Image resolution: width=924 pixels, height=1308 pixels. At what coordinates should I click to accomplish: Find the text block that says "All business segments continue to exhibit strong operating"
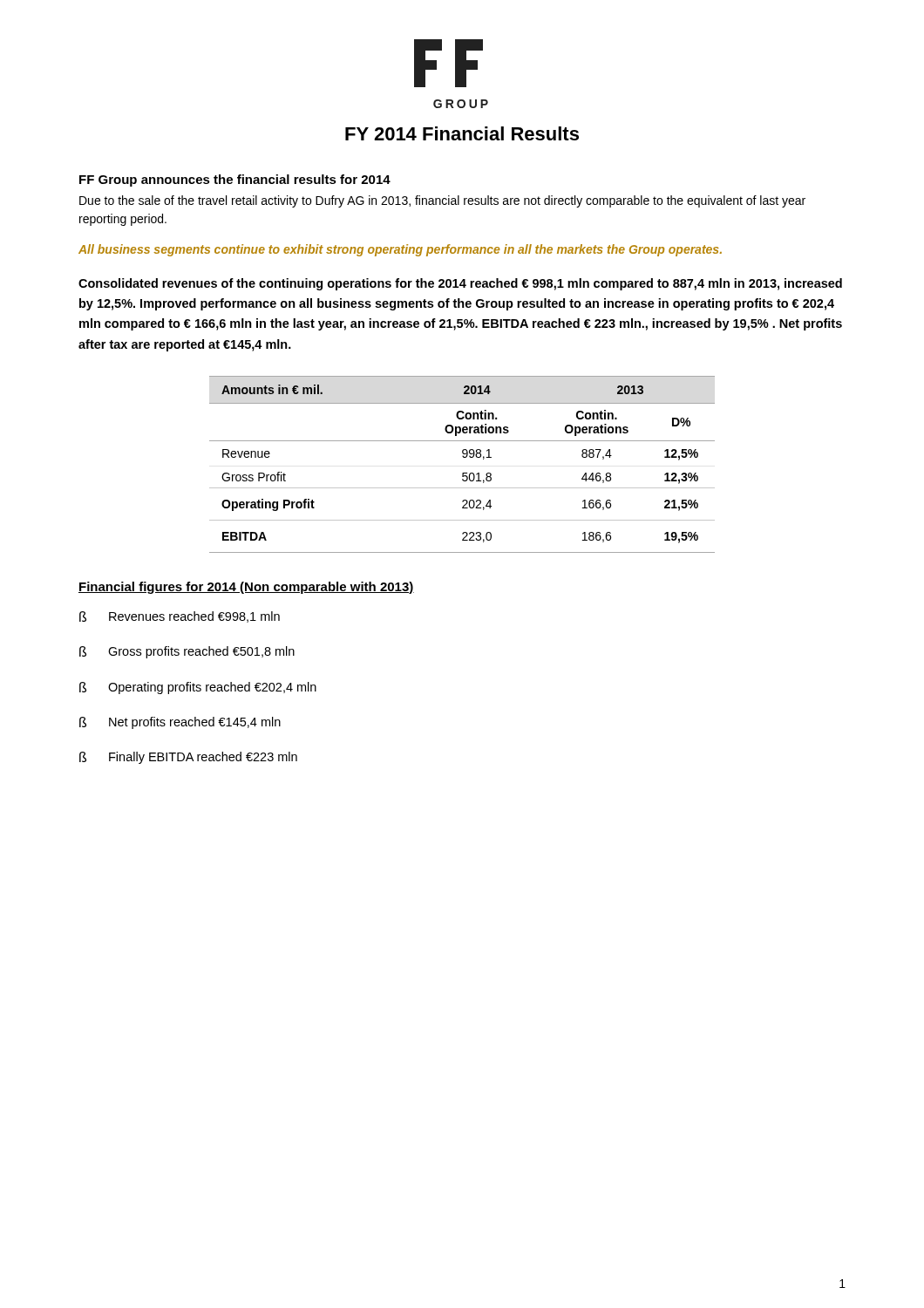click(x=401, y=249)
